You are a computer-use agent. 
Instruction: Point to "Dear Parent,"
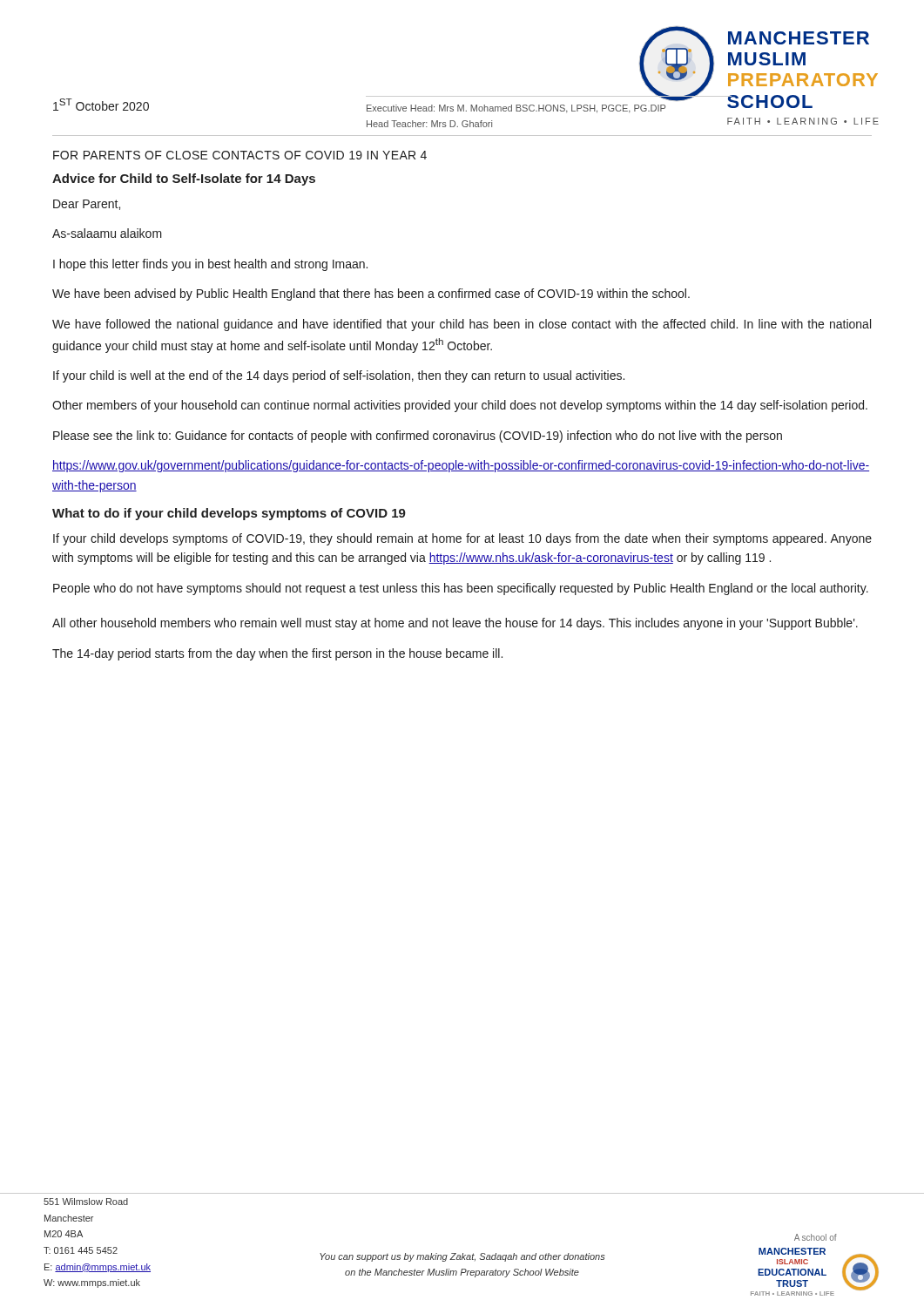pyautogui.click(x=87, y=204)
